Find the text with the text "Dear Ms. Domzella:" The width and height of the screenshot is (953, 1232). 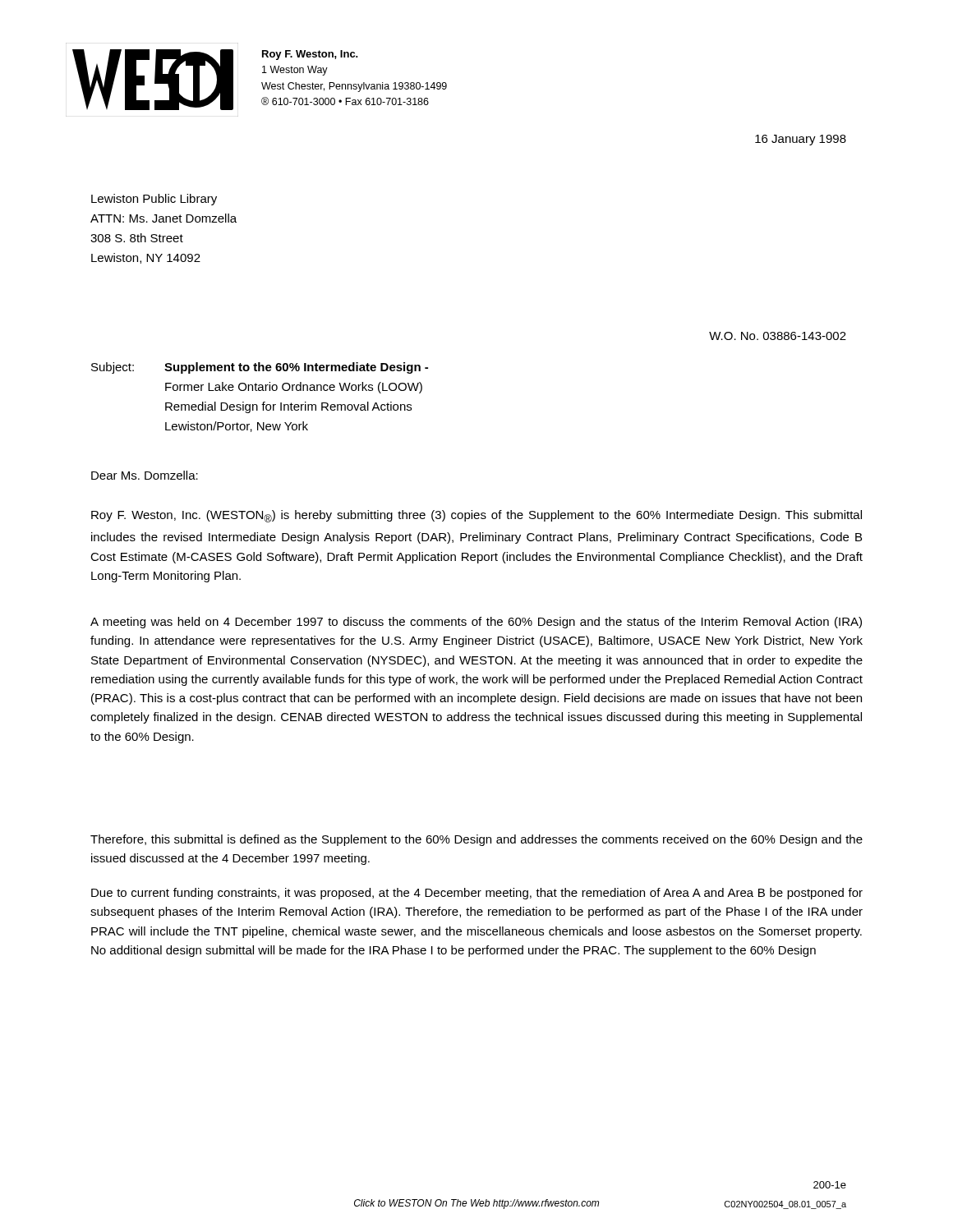point(144,475)
